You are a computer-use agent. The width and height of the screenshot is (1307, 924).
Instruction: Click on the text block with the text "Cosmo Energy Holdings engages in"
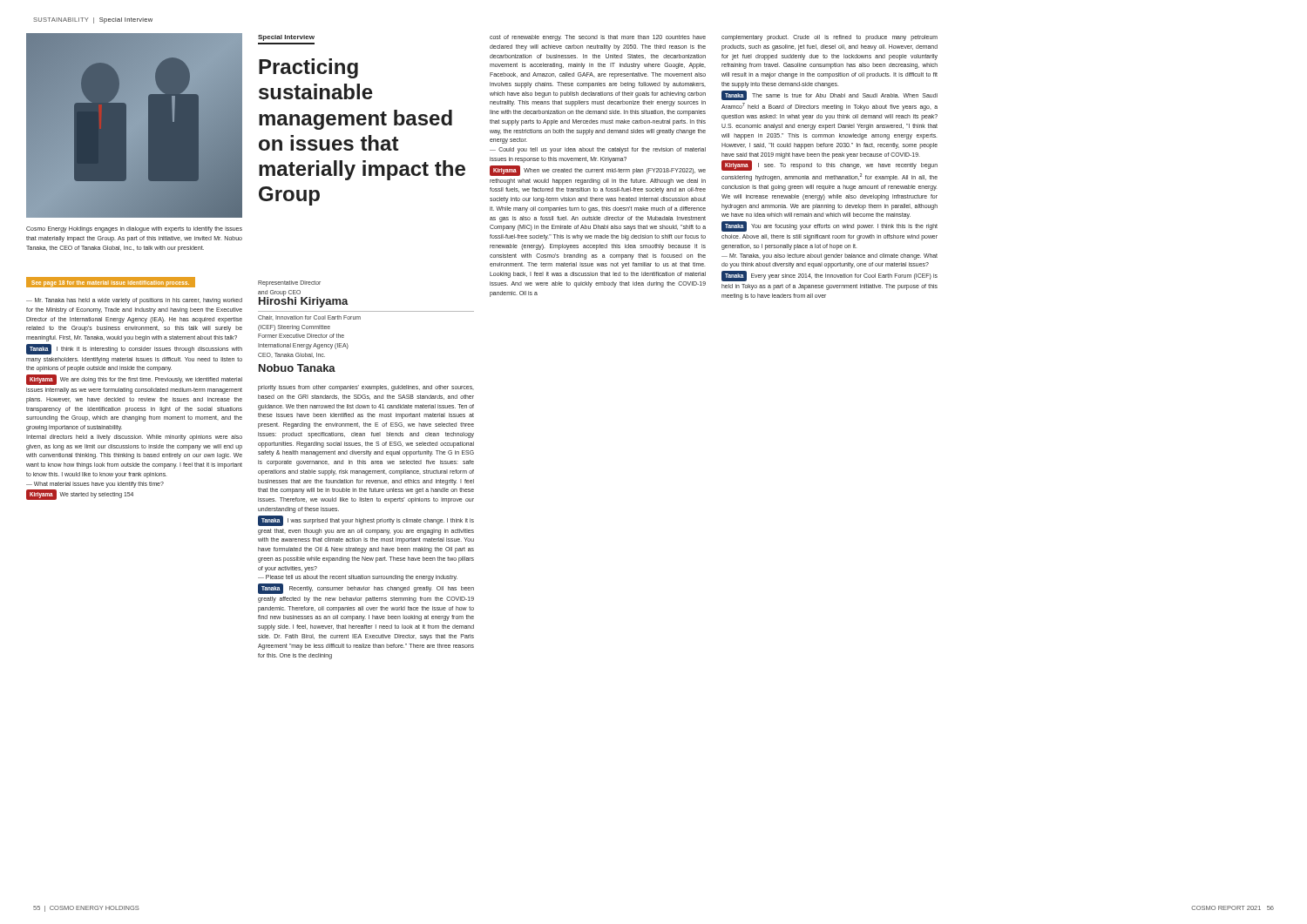tap(134, 238)
